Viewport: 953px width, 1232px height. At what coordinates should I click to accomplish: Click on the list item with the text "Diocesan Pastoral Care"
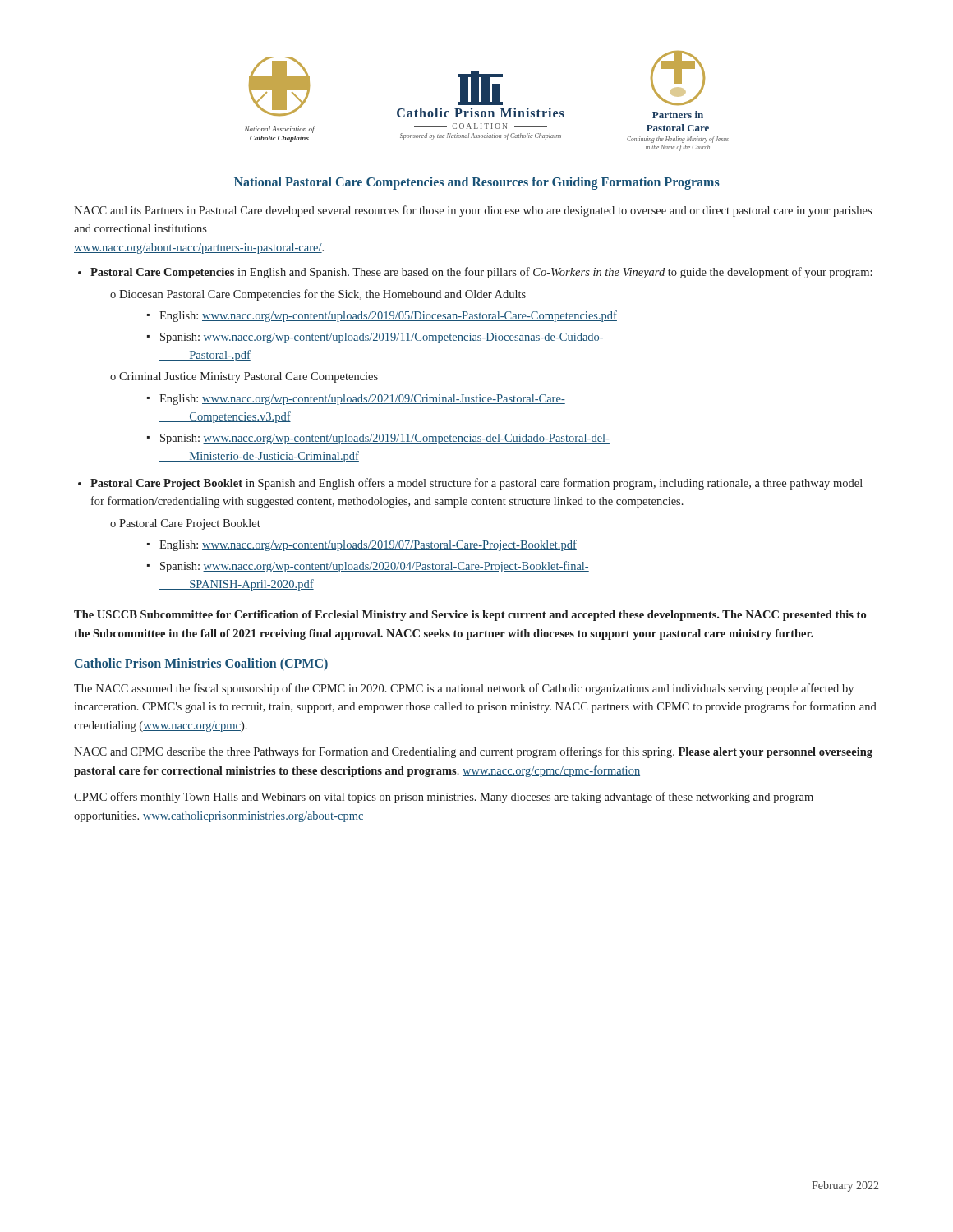pos(499,326)
